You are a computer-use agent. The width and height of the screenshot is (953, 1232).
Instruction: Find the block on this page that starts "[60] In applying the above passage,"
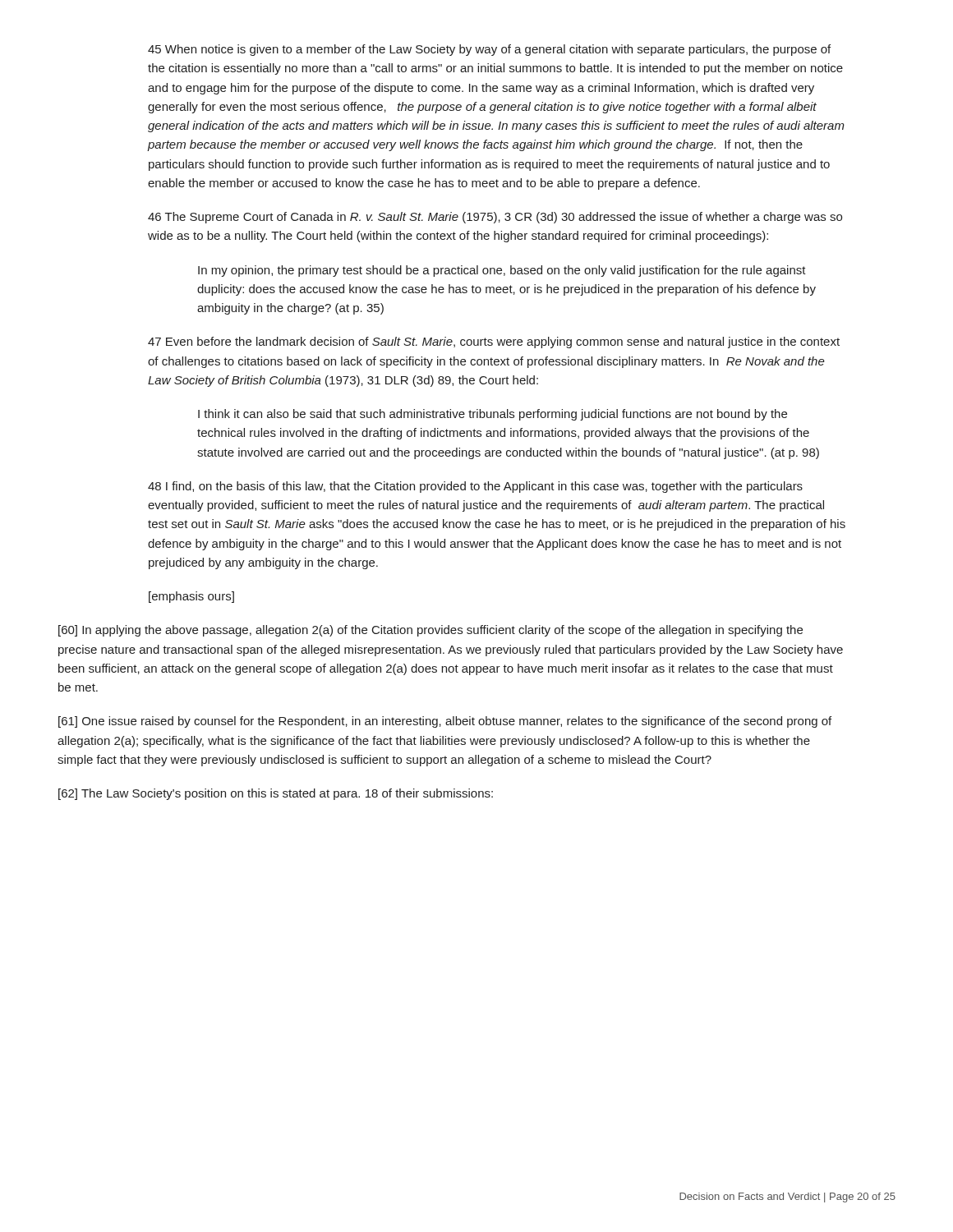(x=450, y=658)
